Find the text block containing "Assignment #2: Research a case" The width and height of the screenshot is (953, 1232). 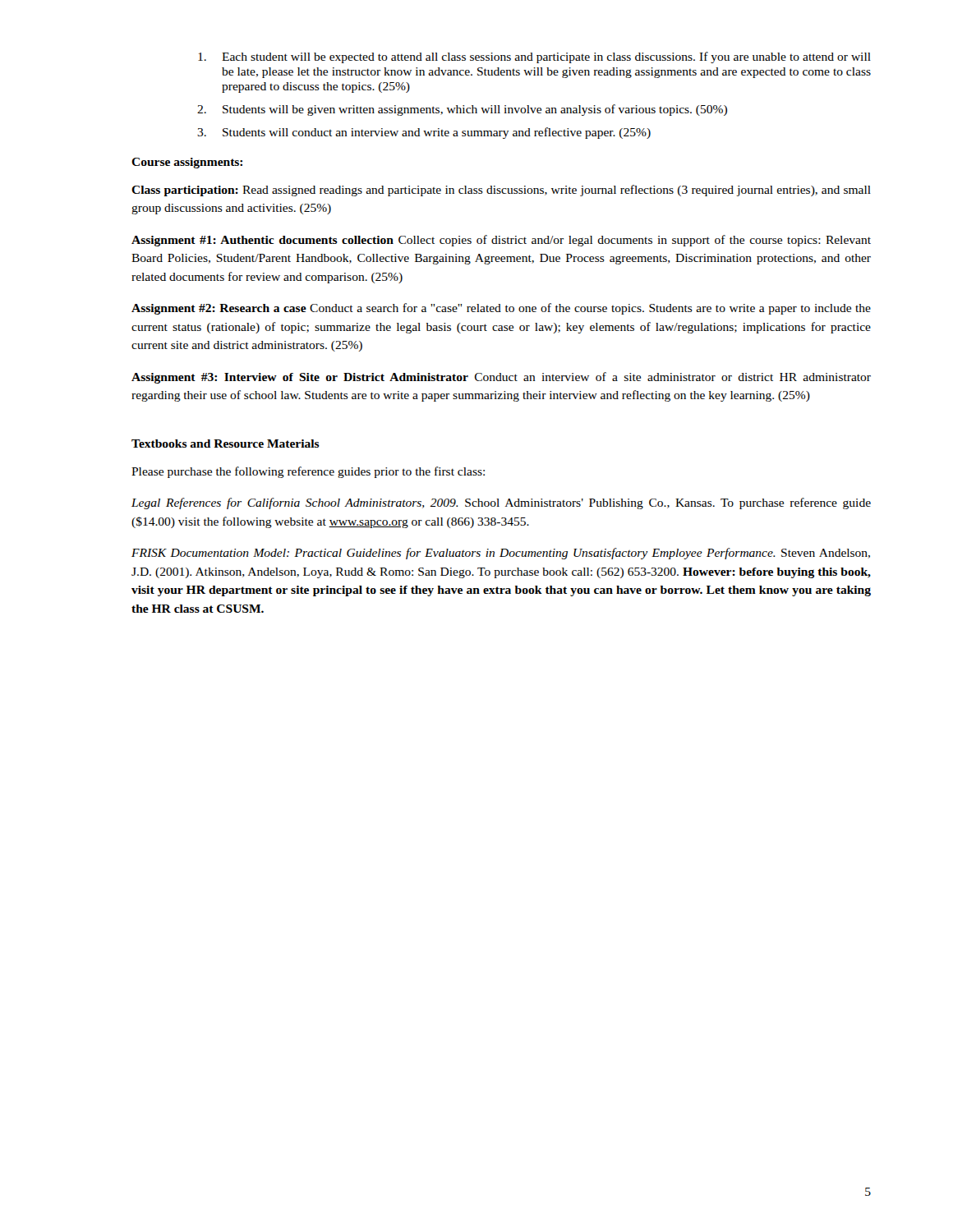[501, 326]
